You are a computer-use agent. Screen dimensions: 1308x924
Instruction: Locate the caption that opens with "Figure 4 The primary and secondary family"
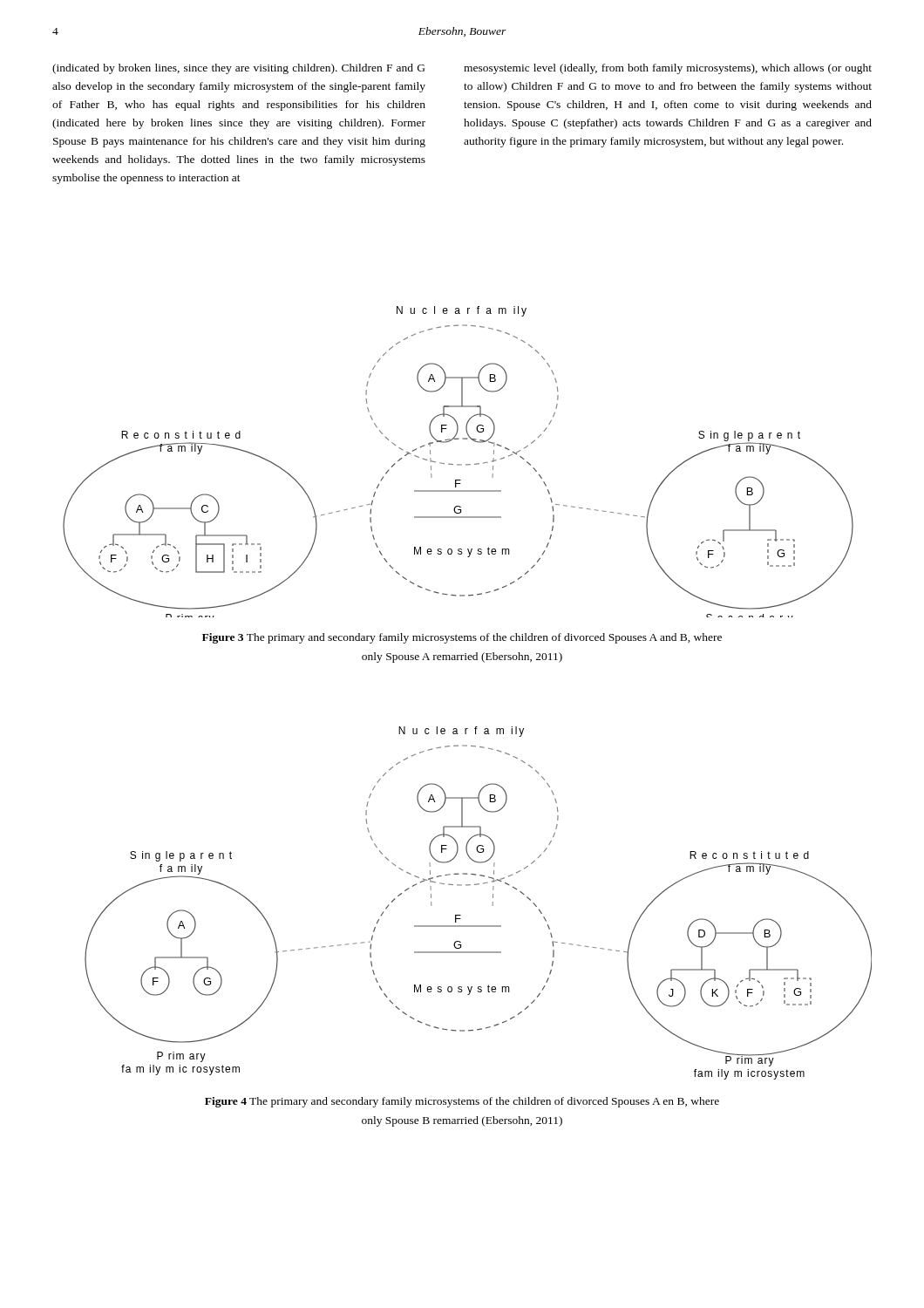[x=462, y=1110]
